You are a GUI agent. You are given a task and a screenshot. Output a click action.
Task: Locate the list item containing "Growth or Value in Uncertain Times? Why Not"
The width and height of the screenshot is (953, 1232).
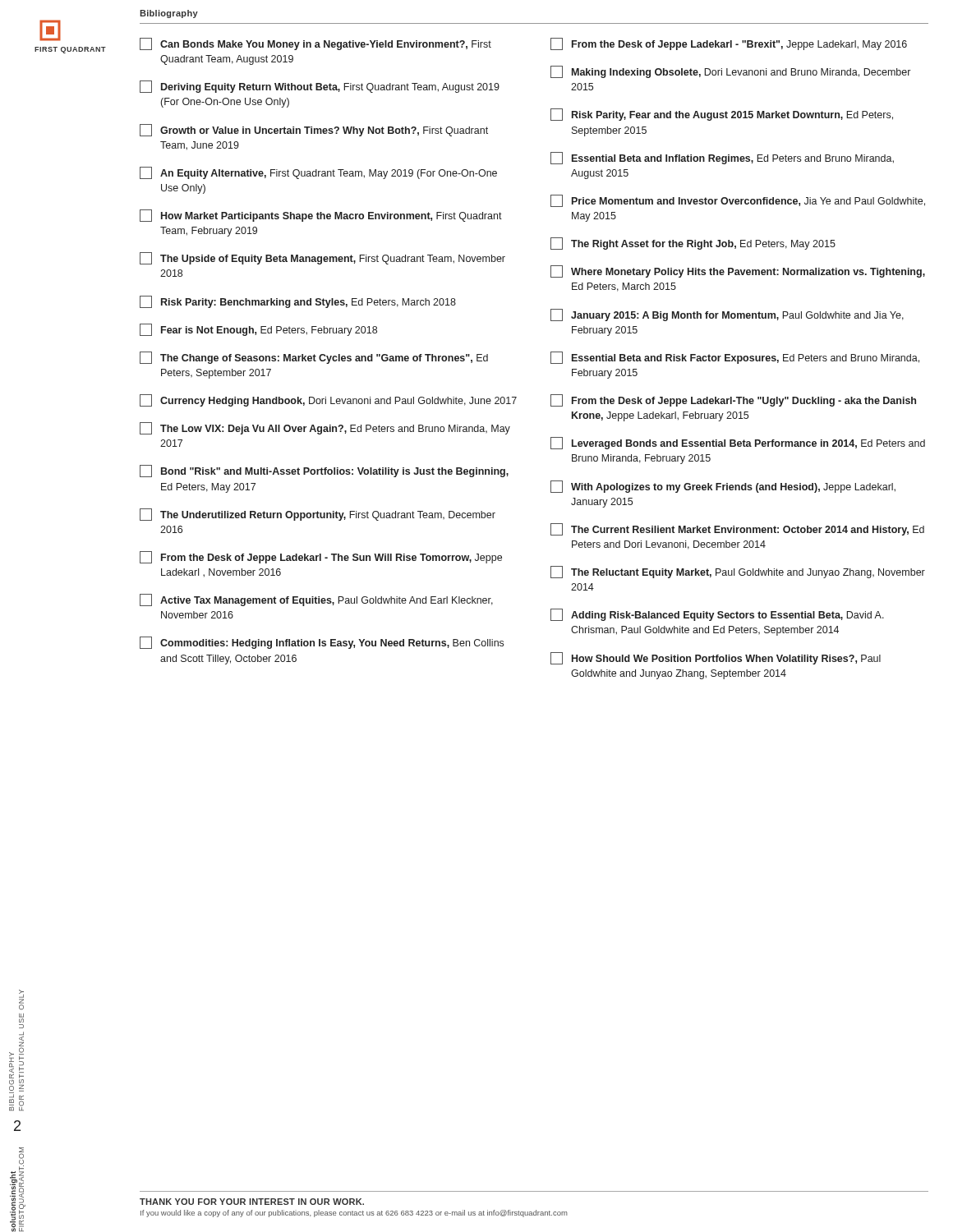point(329,138)
